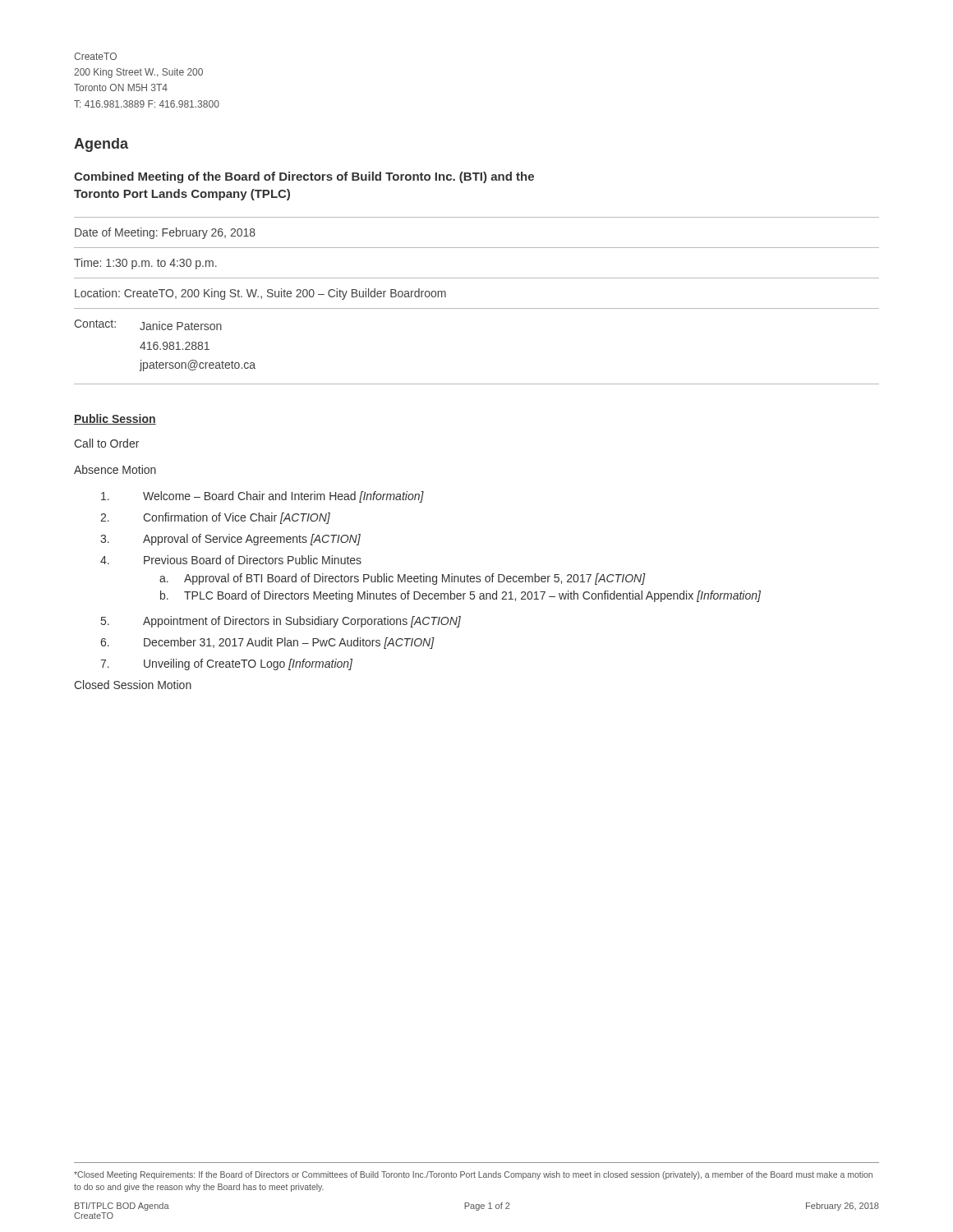Click on the text starting "Contact: Janice Paterson"
Screen dimensions: 1232x953
click(x=165, y=346)
